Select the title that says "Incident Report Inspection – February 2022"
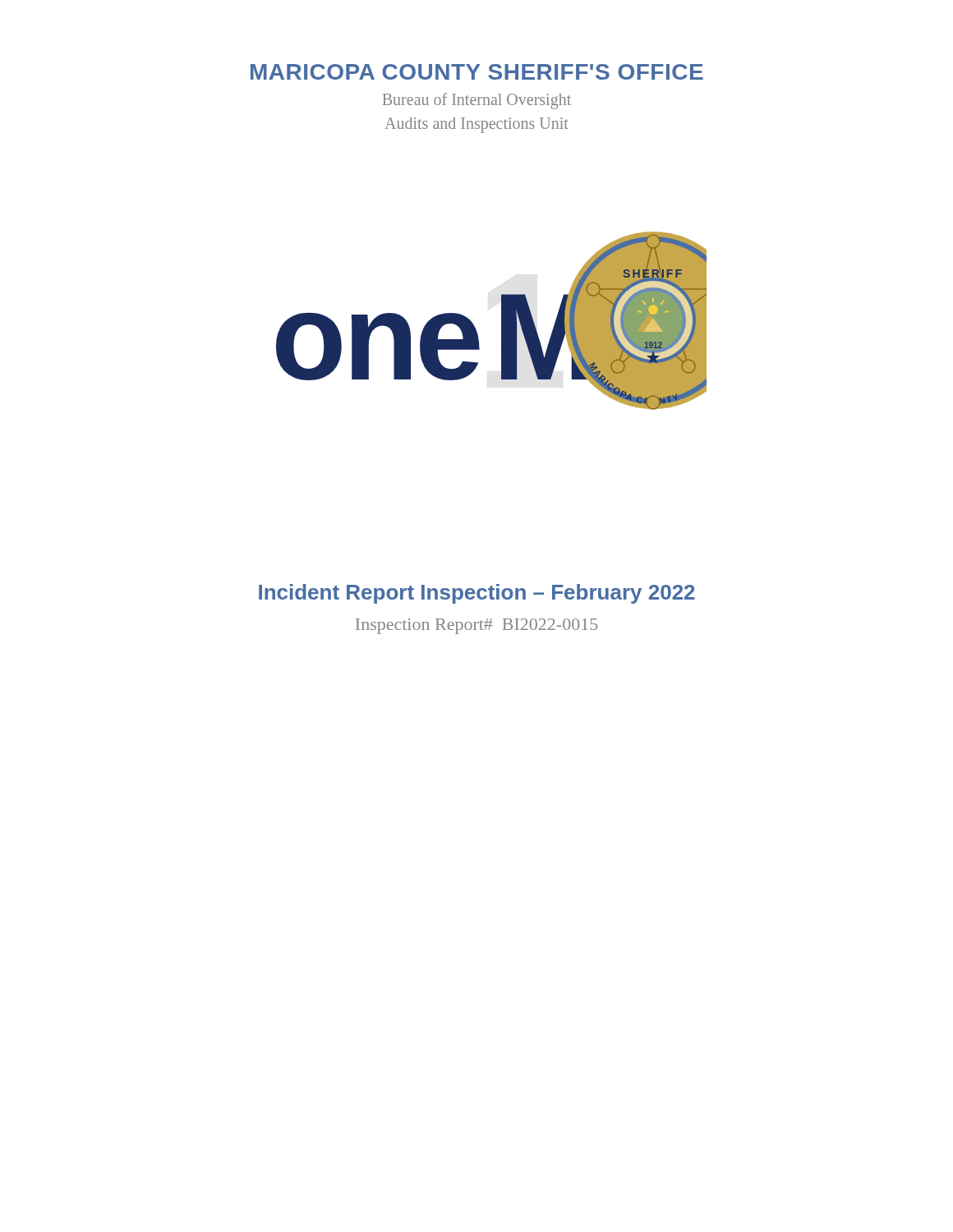This screenshot has height=1232, width=953. click(476, 593)
